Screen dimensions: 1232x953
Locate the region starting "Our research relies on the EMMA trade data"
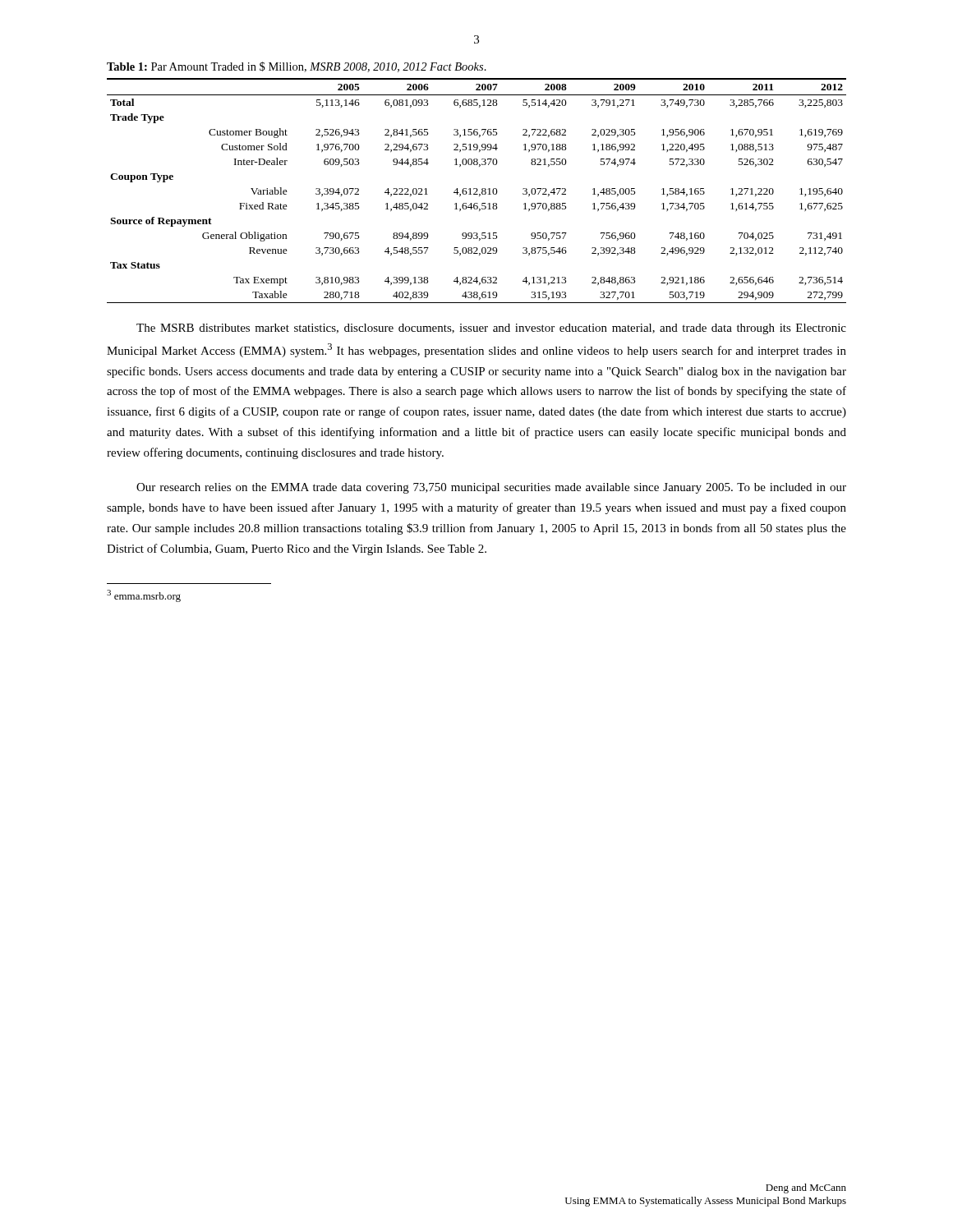(476, 518)
